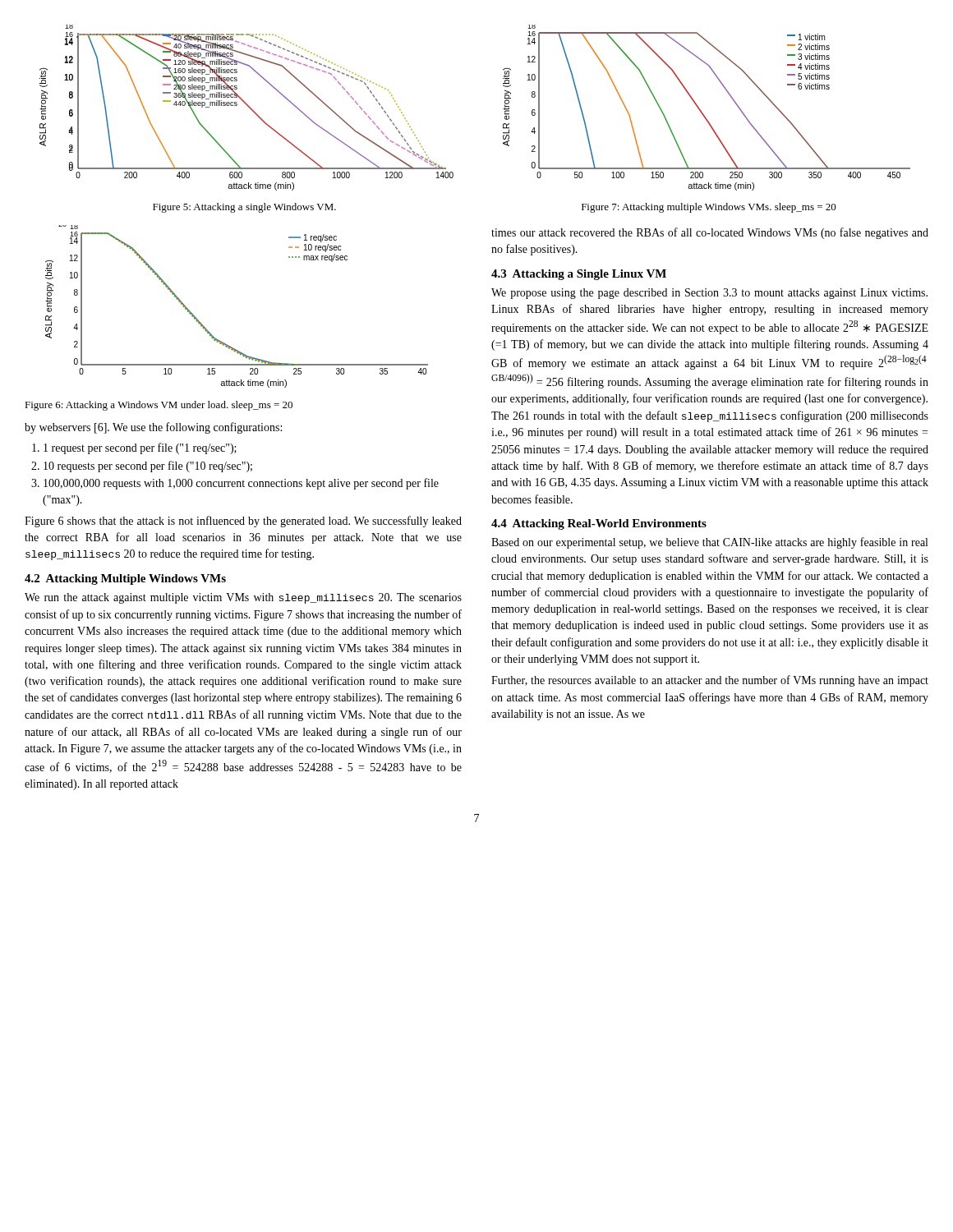Locate the text block that reads "by webservers [6]. We use"
This screenshot has width=953, height=1232.
click(154, 428)
